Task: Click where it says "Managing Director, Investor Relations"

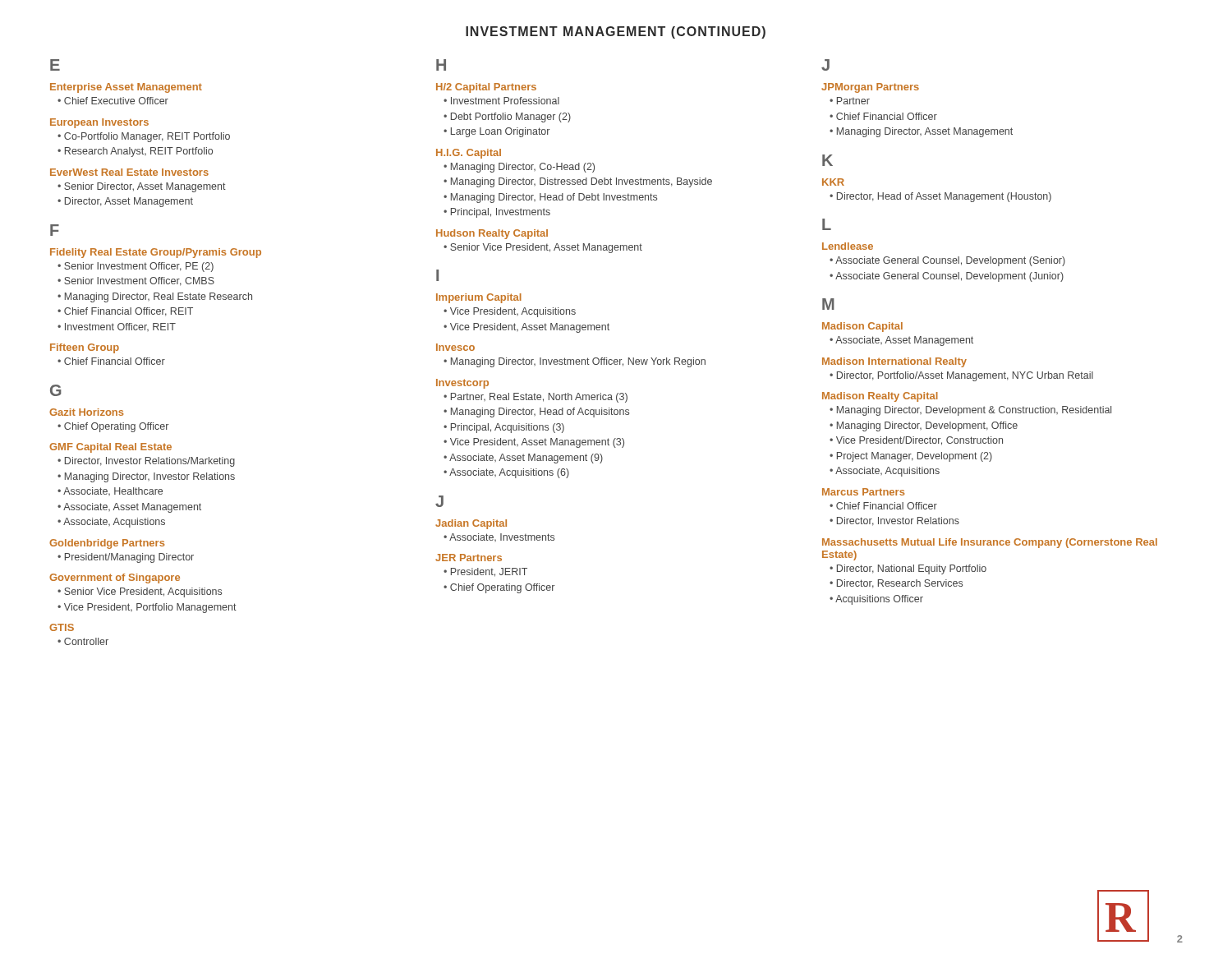Action: click(x=150, y=476)
